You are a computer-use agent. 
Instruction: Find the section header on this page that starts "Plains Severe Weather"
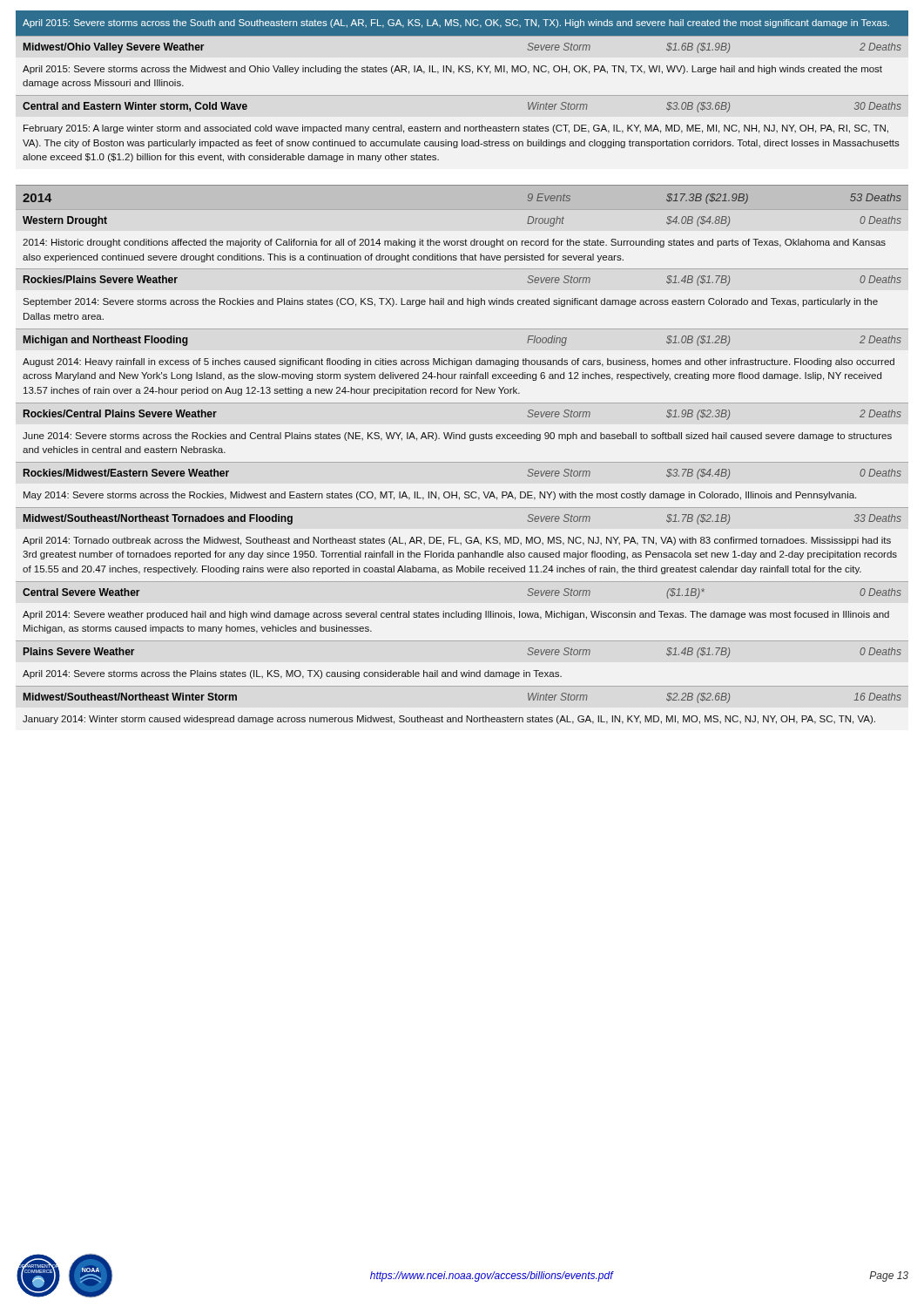tap(86, 652)
